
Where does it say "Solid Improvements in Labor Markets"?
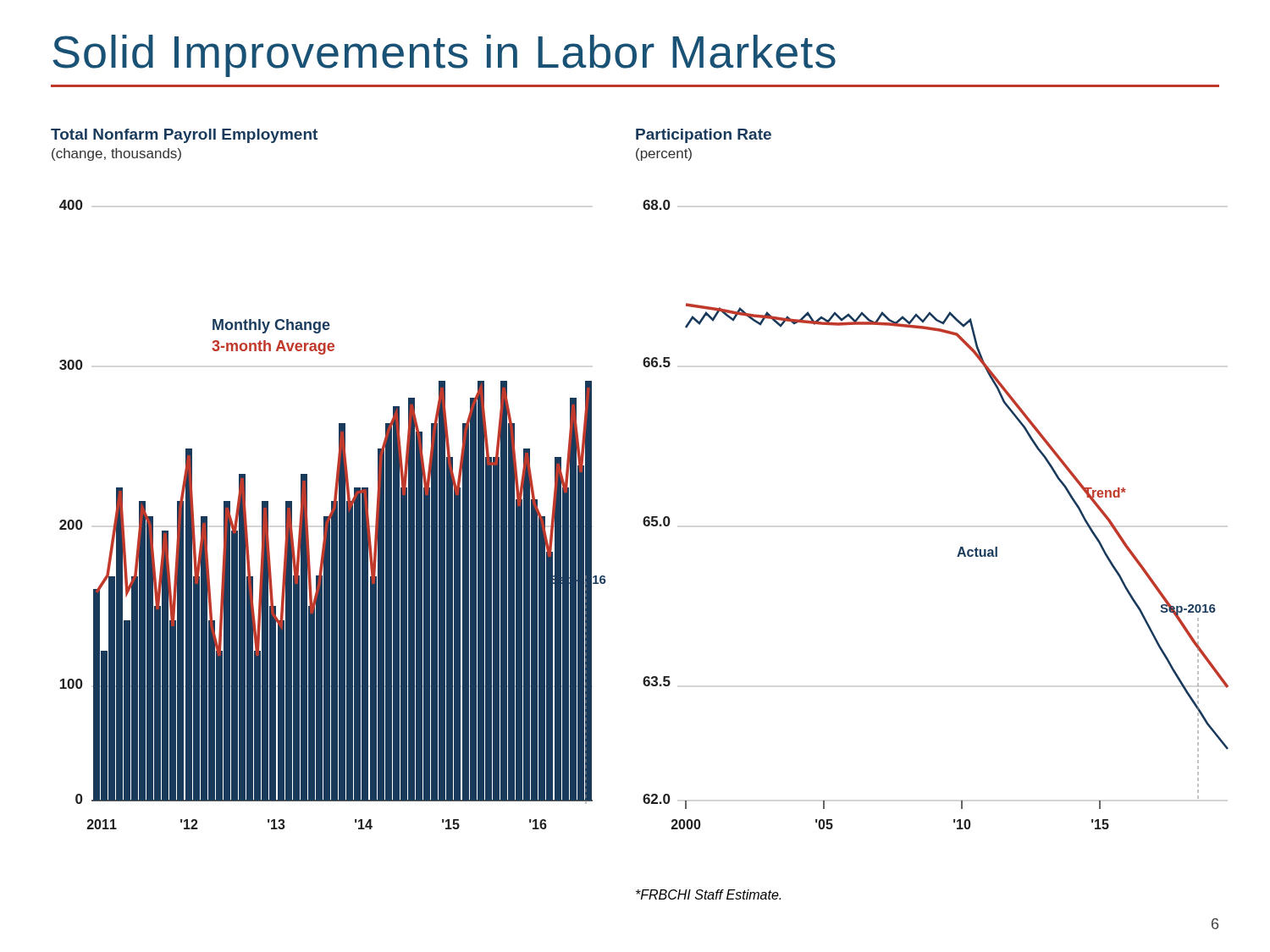[x=635, y=56]
